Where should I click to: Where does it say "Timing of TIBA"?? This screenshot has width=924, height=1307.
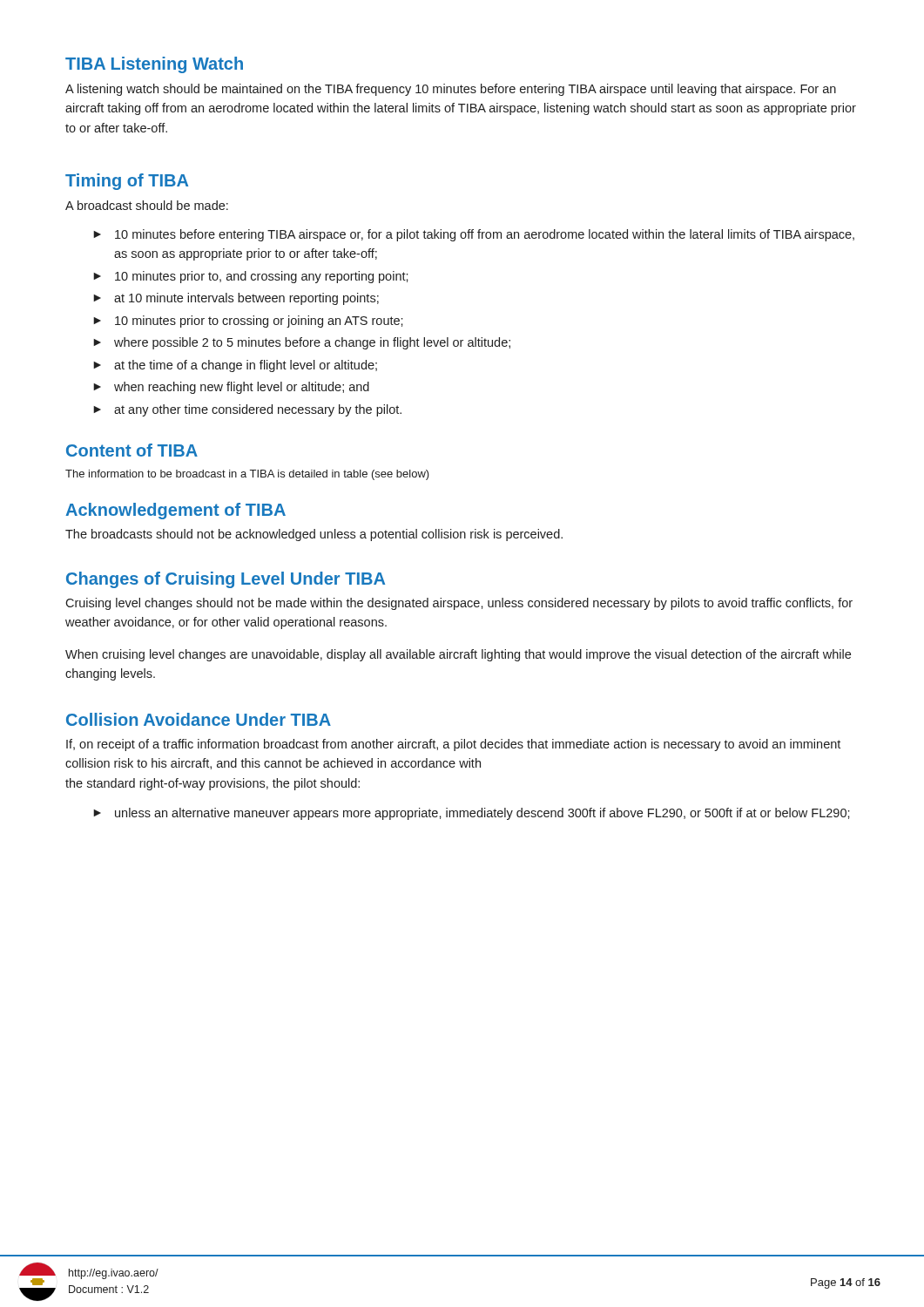pyautogui.click(x=127, y=181)
